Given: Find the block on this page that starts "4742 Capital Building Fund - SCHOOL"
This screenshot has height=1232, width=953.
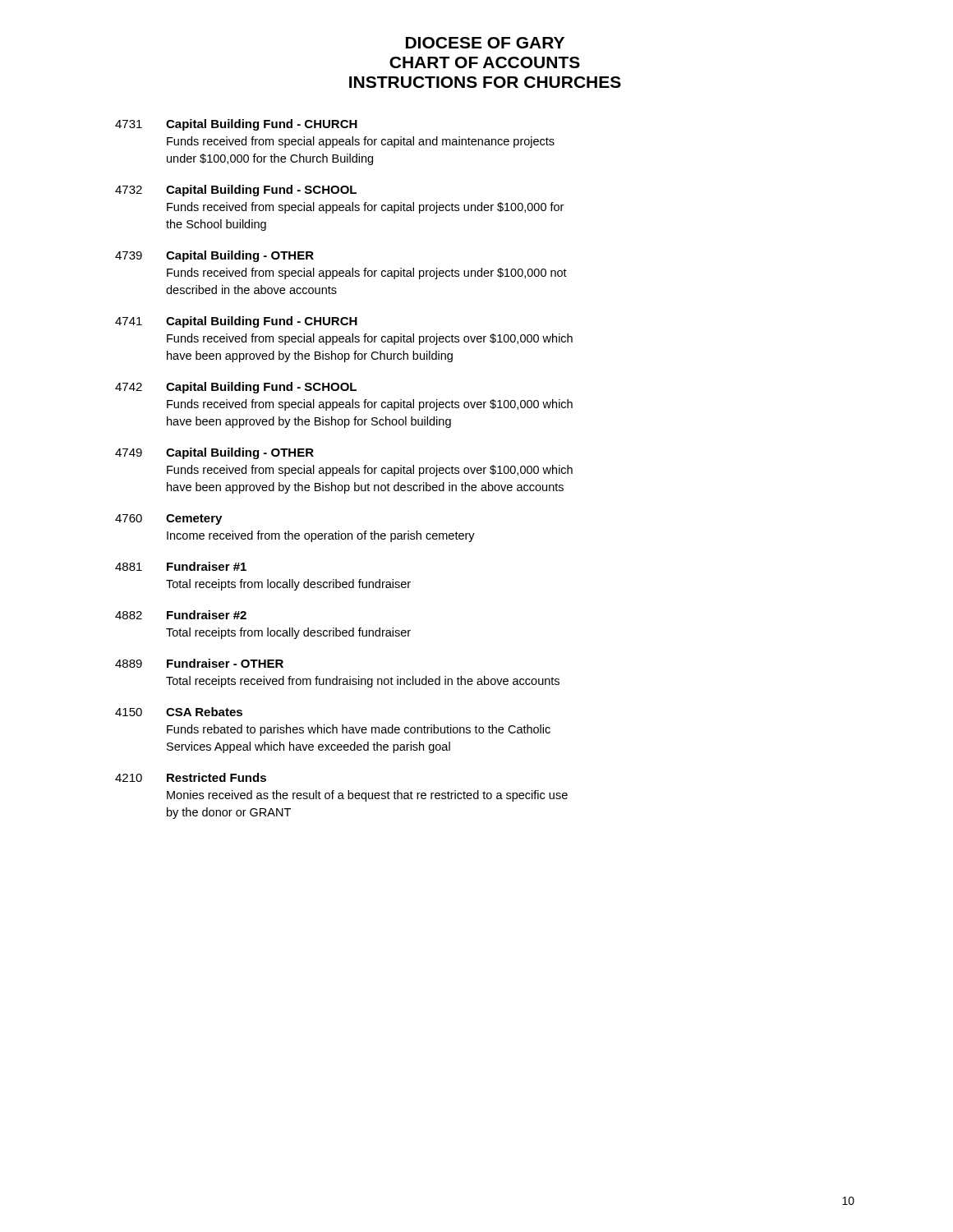Looking at the screenshot, I should pos(485,405).
